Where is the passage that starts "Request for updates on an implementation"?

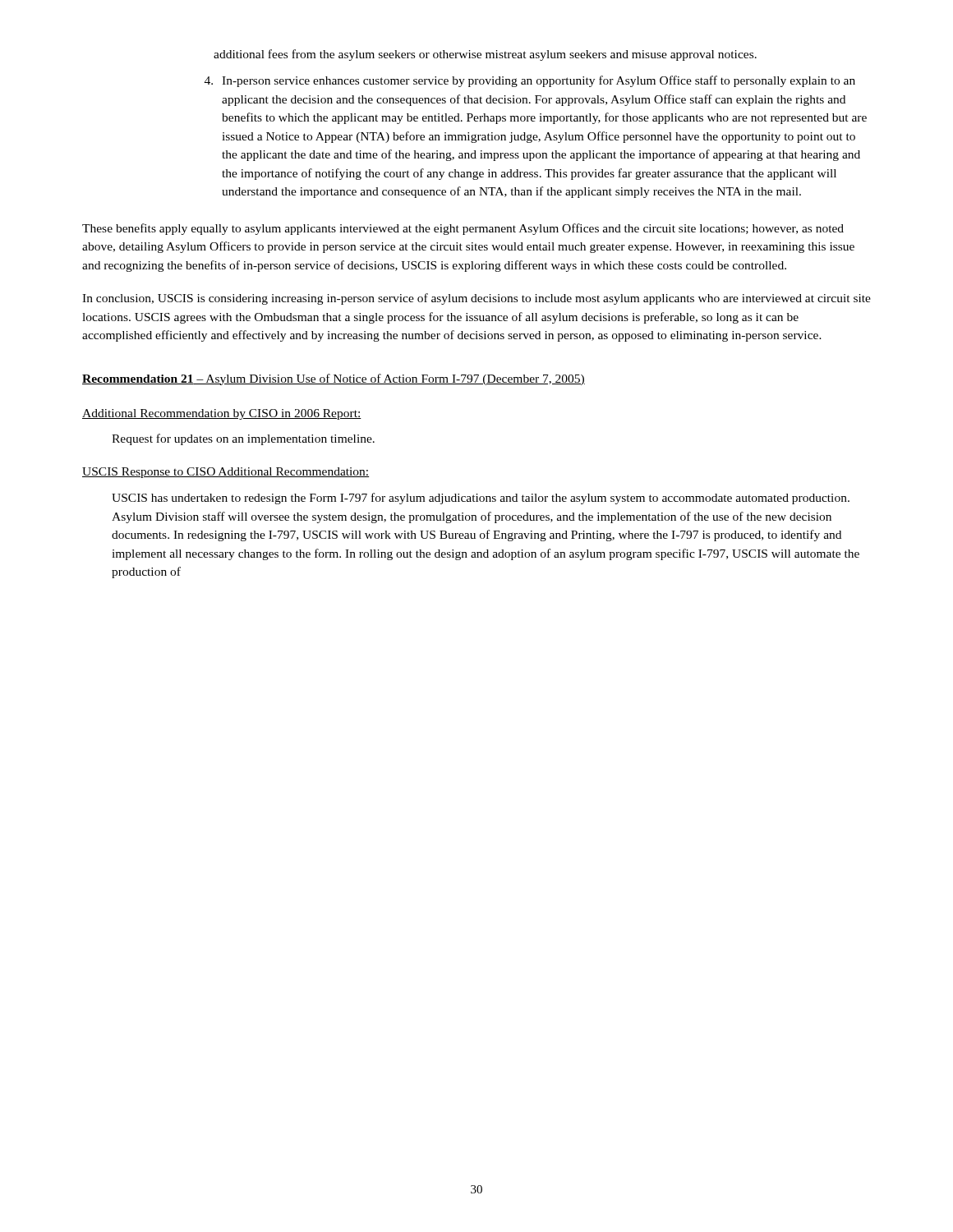click(x=243, y=438)
